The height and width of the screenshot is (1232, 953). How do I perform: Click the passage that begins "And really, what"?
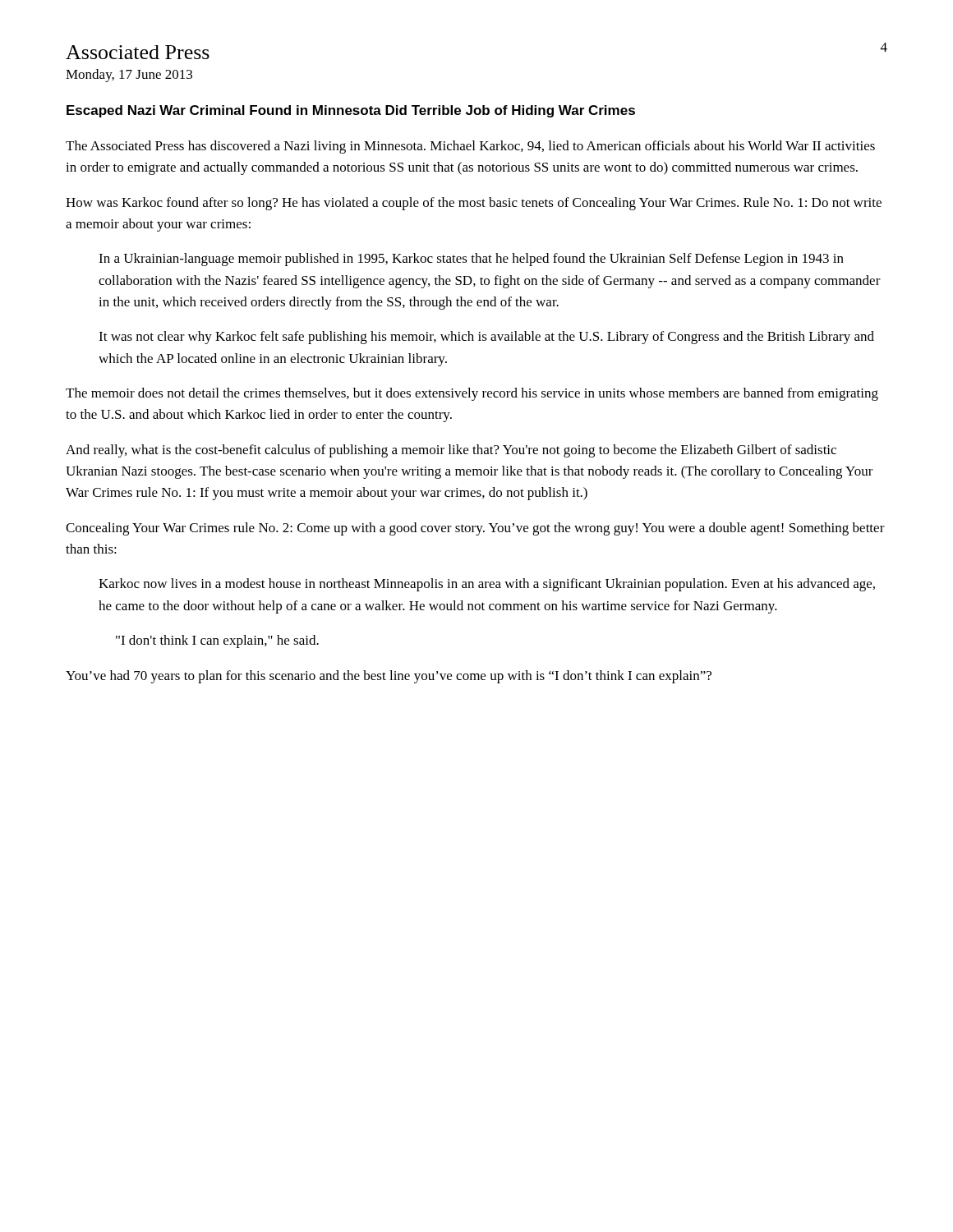pos(476,472)
